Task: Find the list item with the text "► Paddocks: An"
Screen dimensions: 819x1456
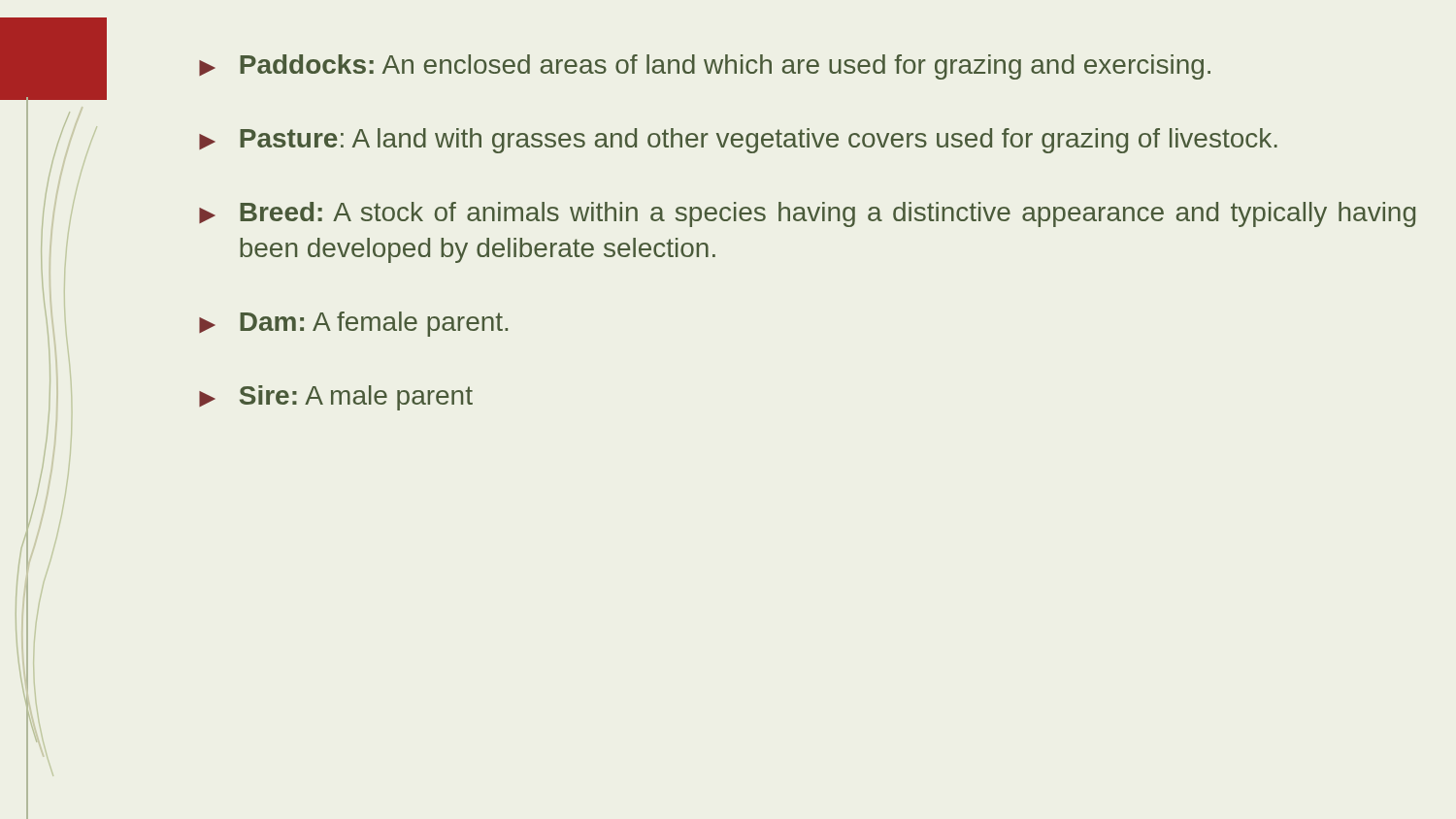Action: tap(806, 65)
